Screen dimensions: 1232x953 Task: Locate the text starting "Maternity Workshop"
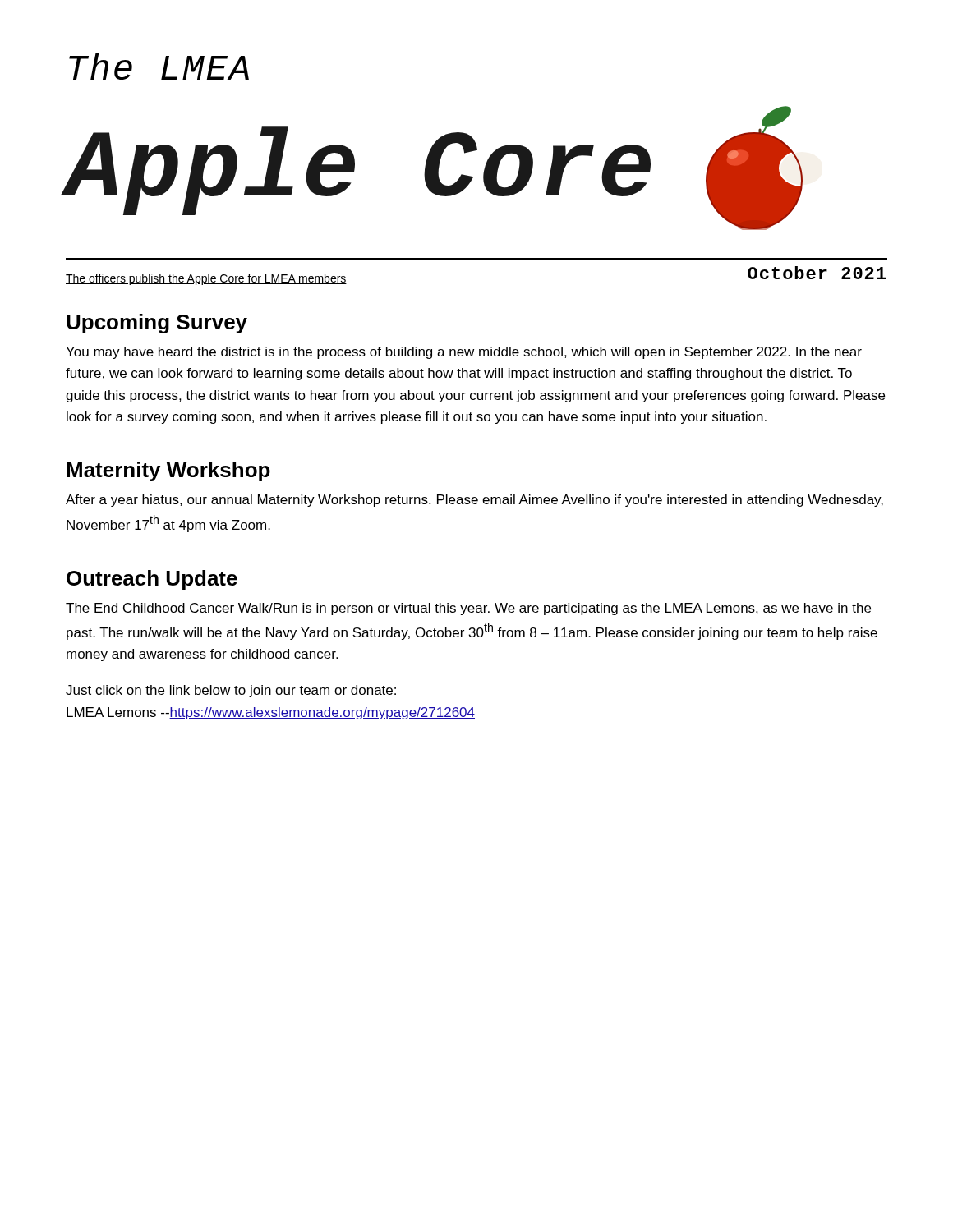[x=168, y=470]
